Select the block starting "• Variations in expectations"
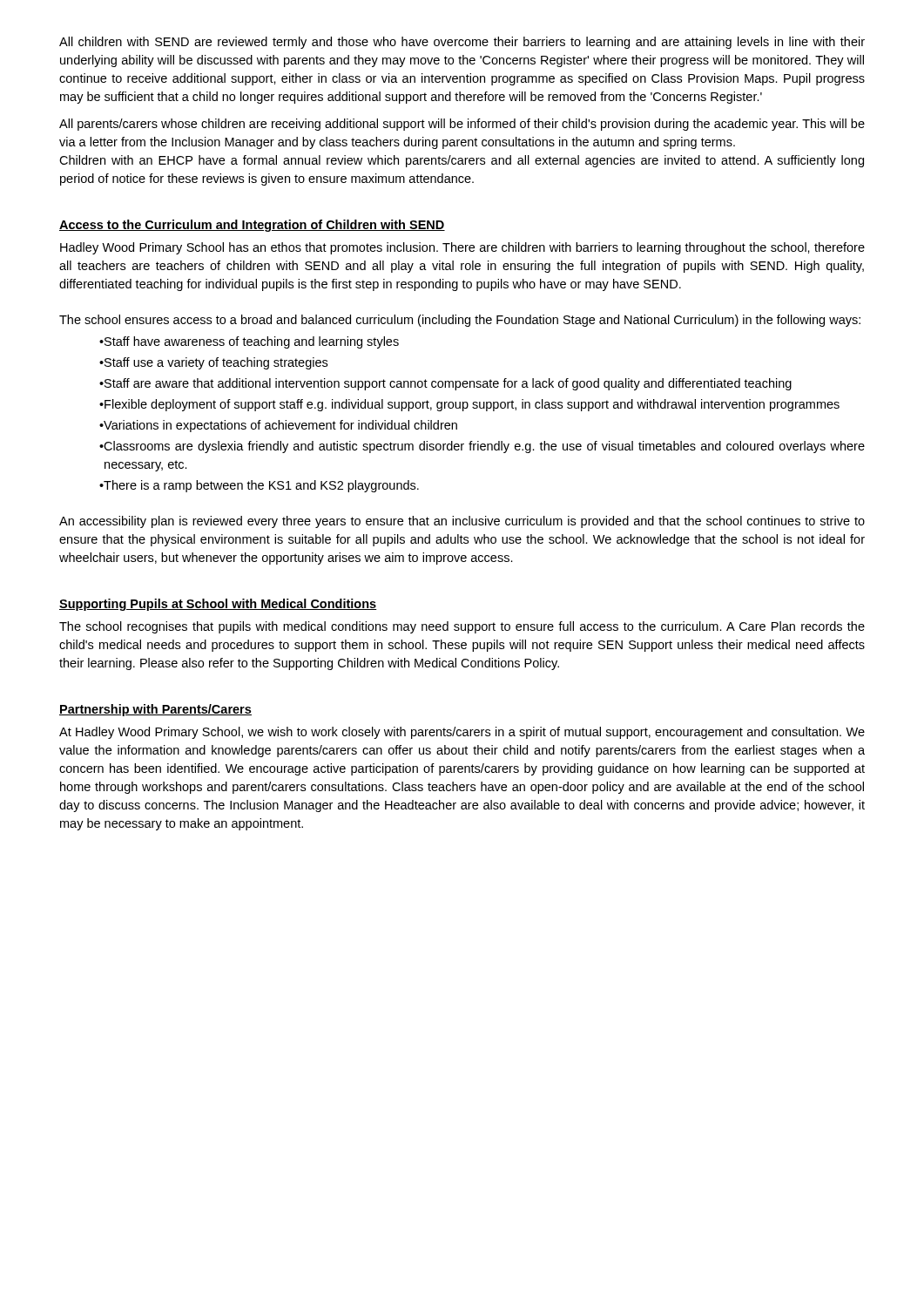 coord(278,426)
